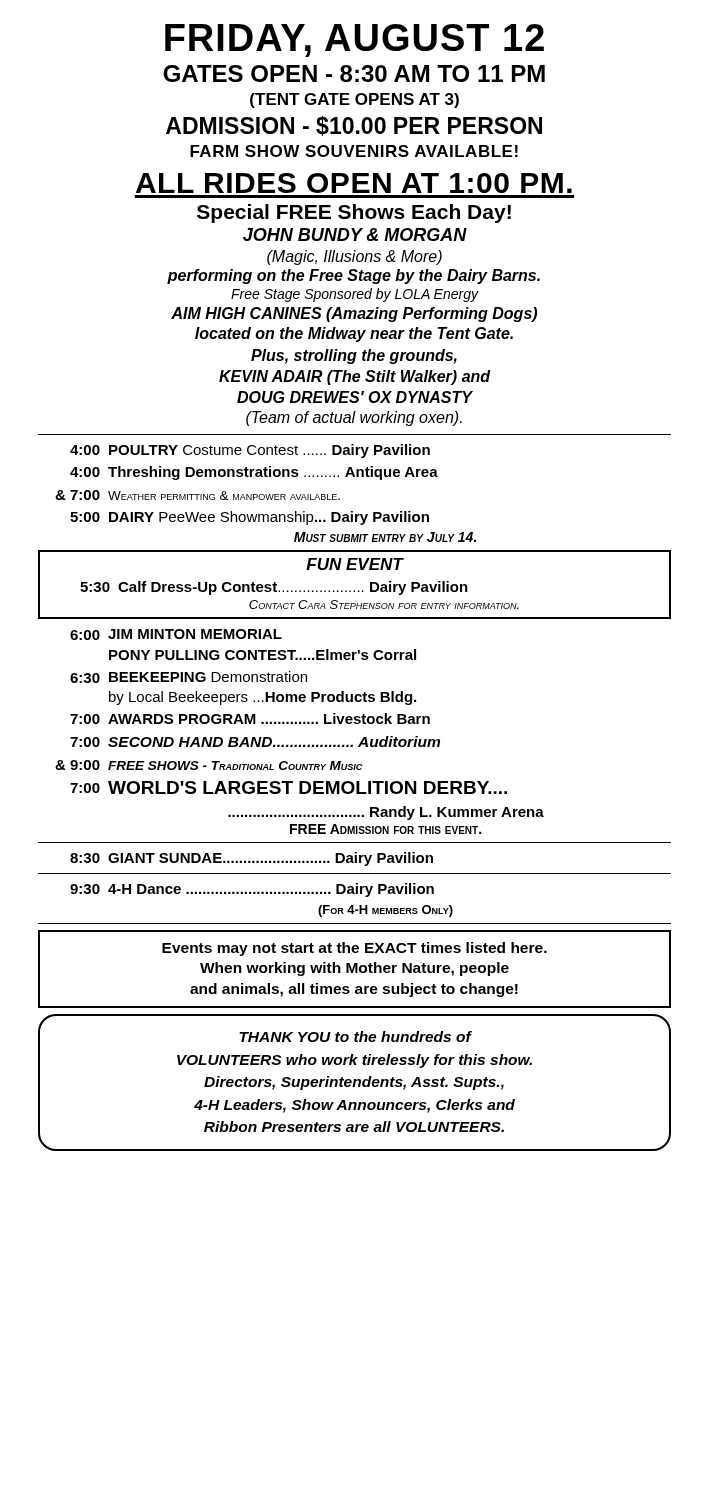This screenshot has width=709, height=1500.
Task: Point to "& 7:00 Weather permitting & manpower available."
Action: pos(198,495)
